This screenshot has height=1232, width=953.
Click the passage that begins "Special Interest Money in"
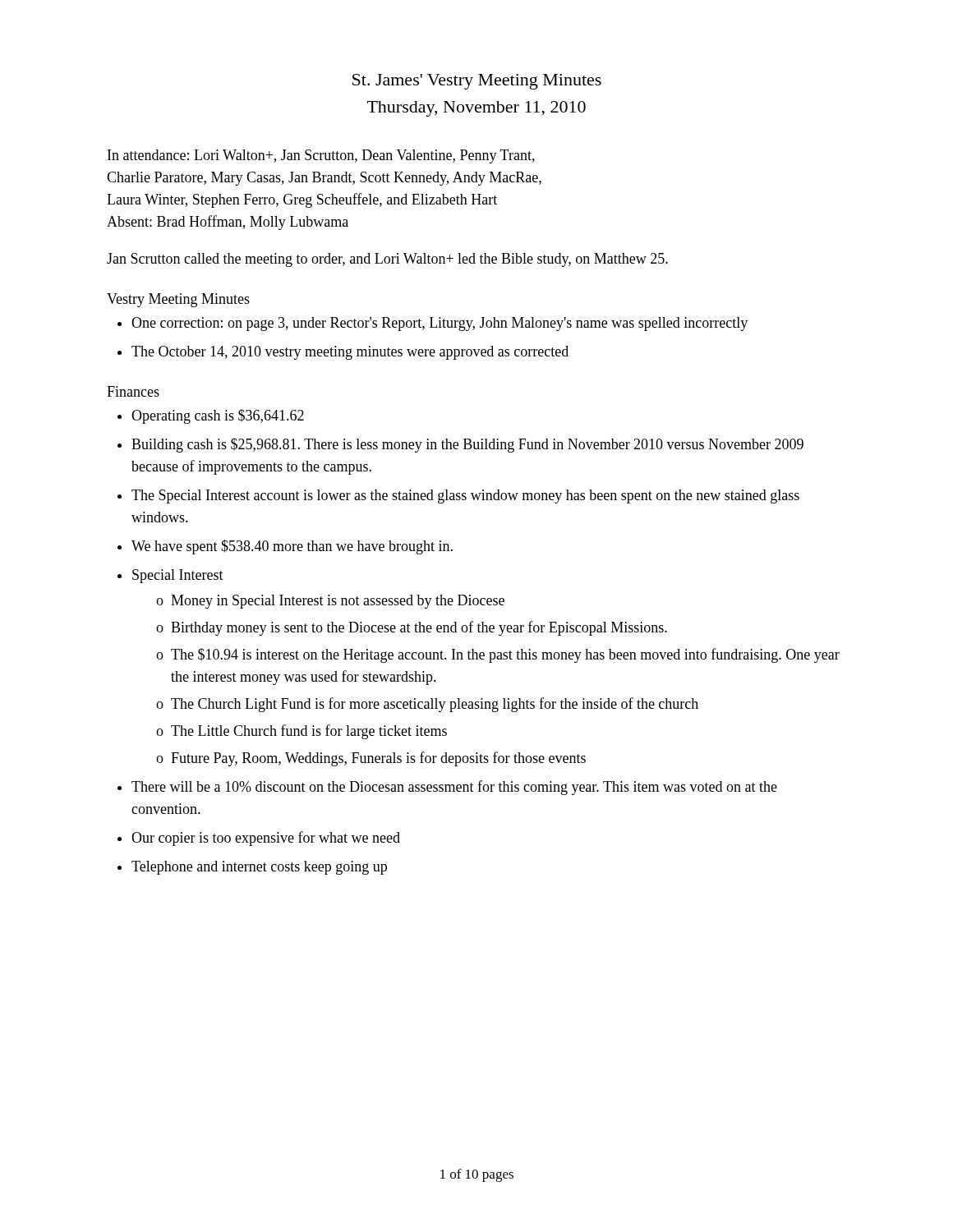[489, 668]
